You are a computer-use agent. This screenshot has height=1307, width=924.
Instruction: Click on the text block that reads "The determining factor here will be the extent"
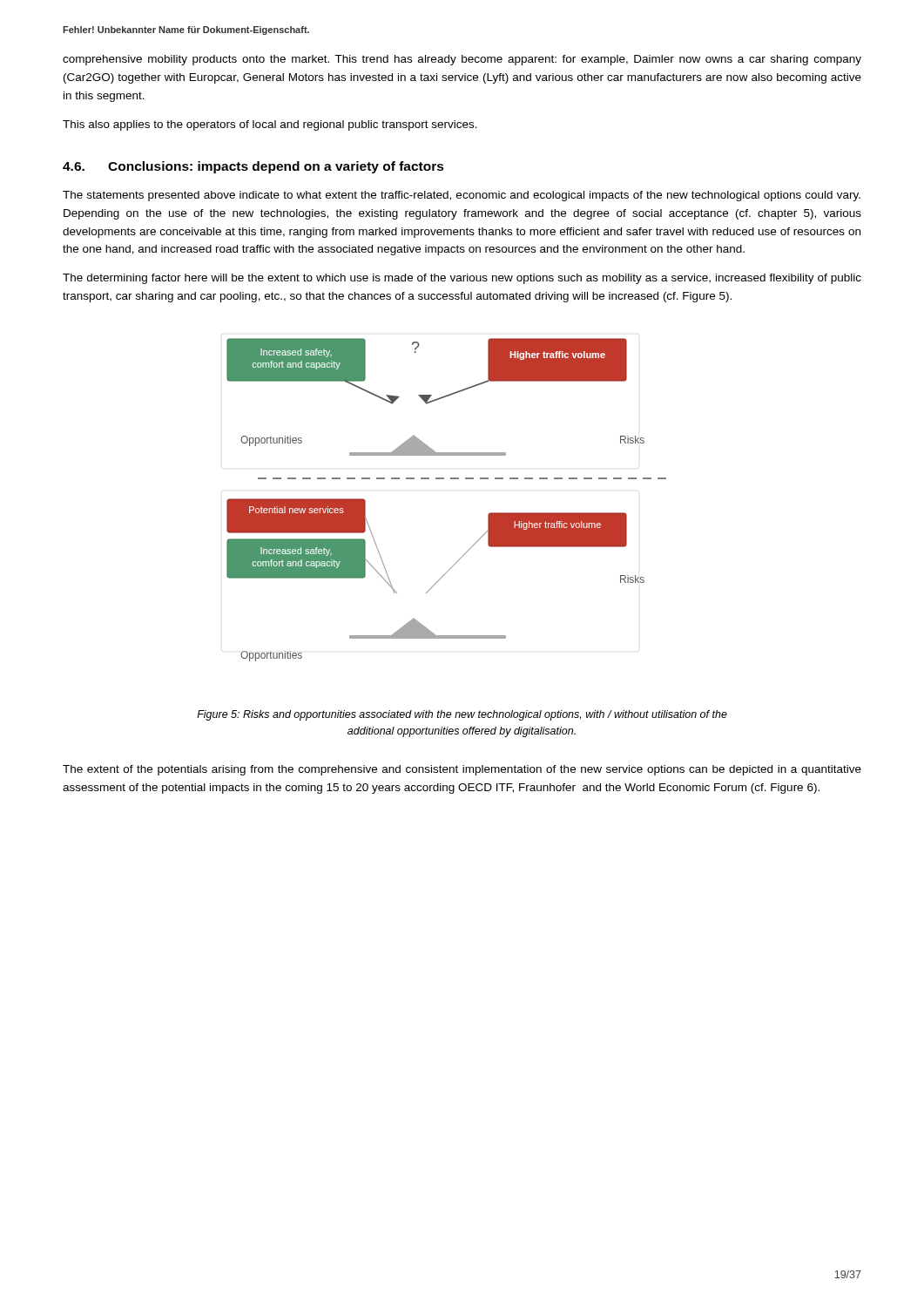(x=462, y=287)
